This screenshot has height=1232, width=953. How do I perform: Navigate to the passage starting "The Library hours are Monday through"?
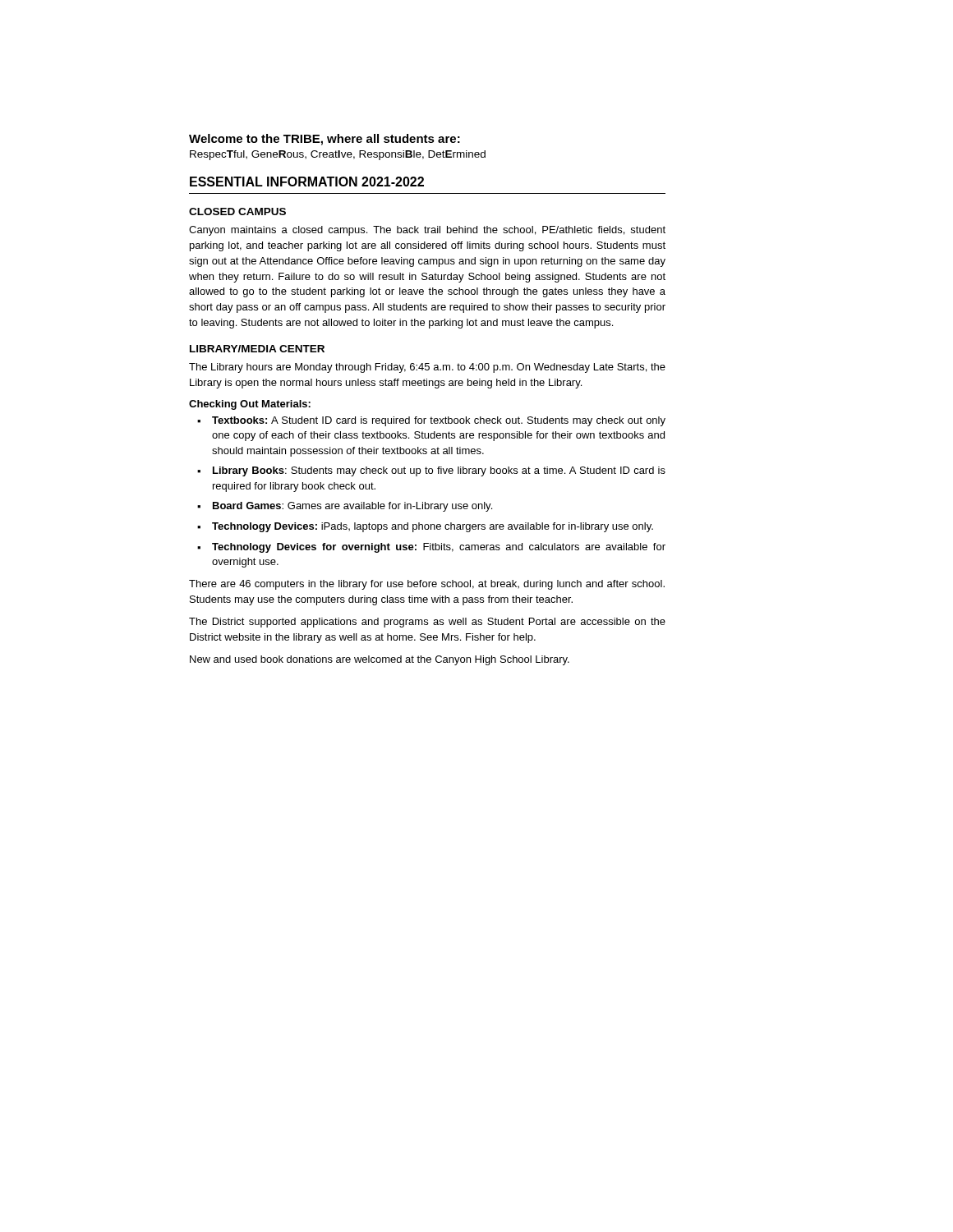click(x=427, y=374)
